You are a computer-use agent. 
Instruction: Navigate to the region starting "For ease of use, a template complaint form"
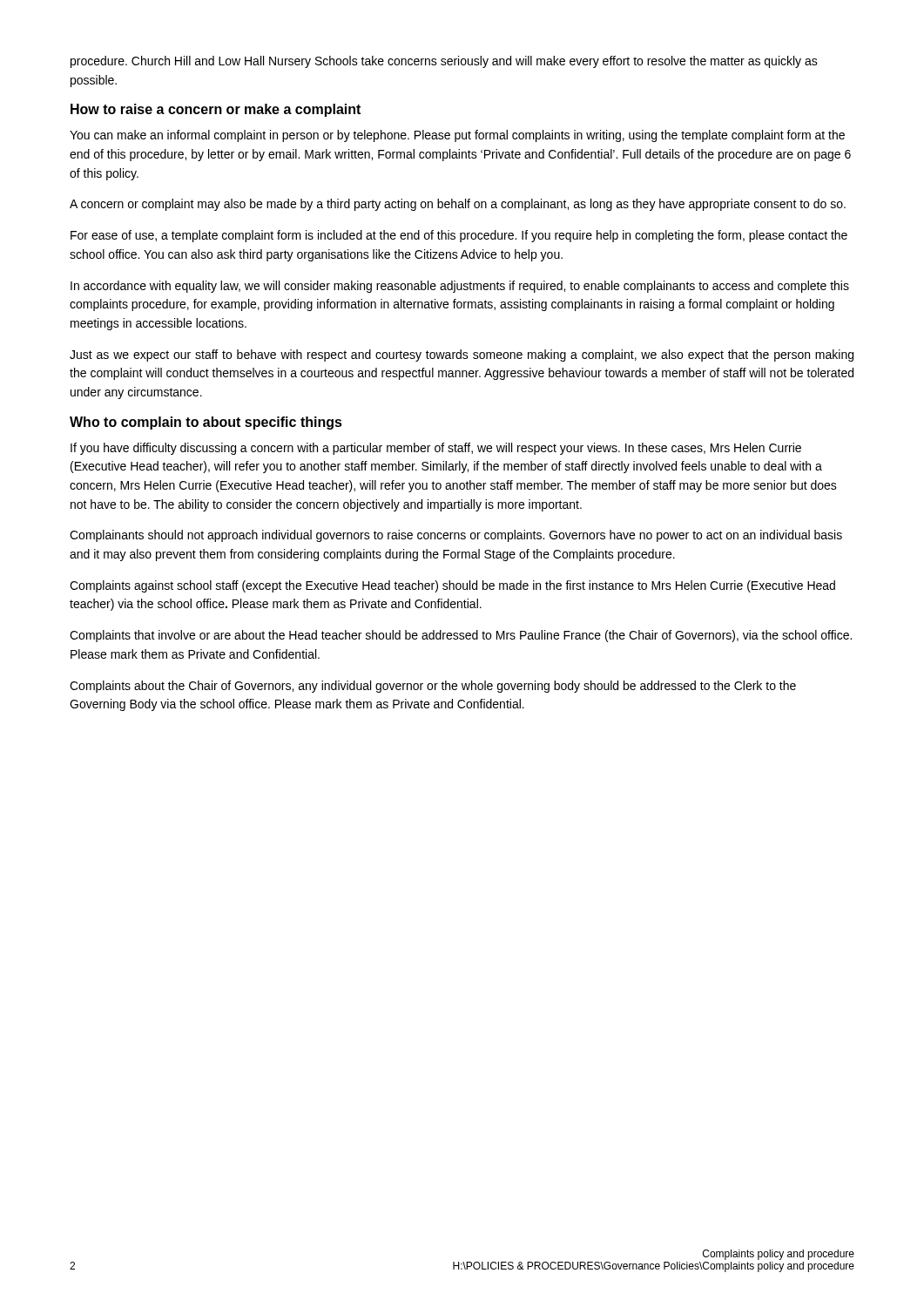point(462,246)
